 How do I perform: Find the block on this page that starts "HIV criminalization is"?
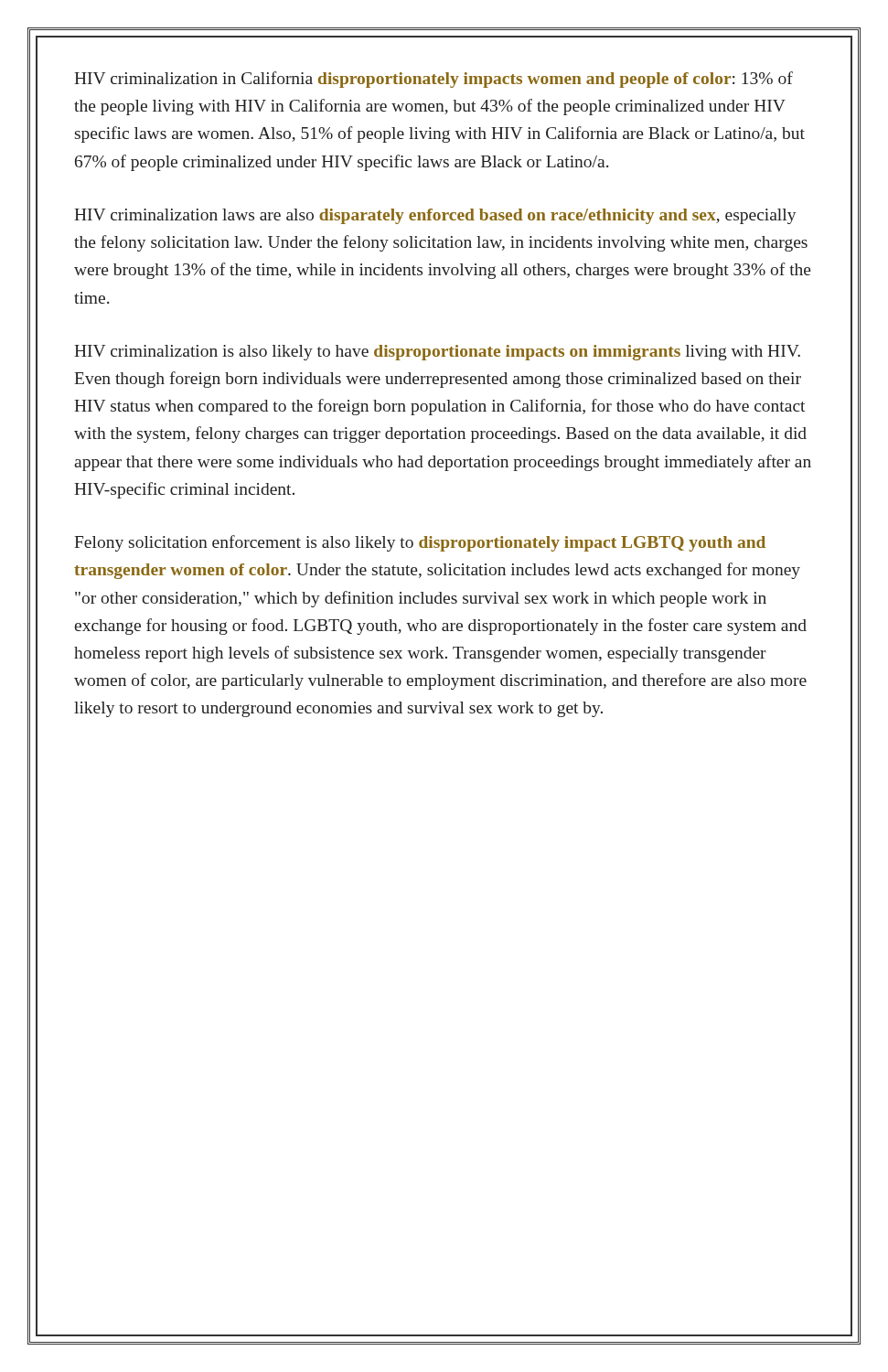coord(443,420)
